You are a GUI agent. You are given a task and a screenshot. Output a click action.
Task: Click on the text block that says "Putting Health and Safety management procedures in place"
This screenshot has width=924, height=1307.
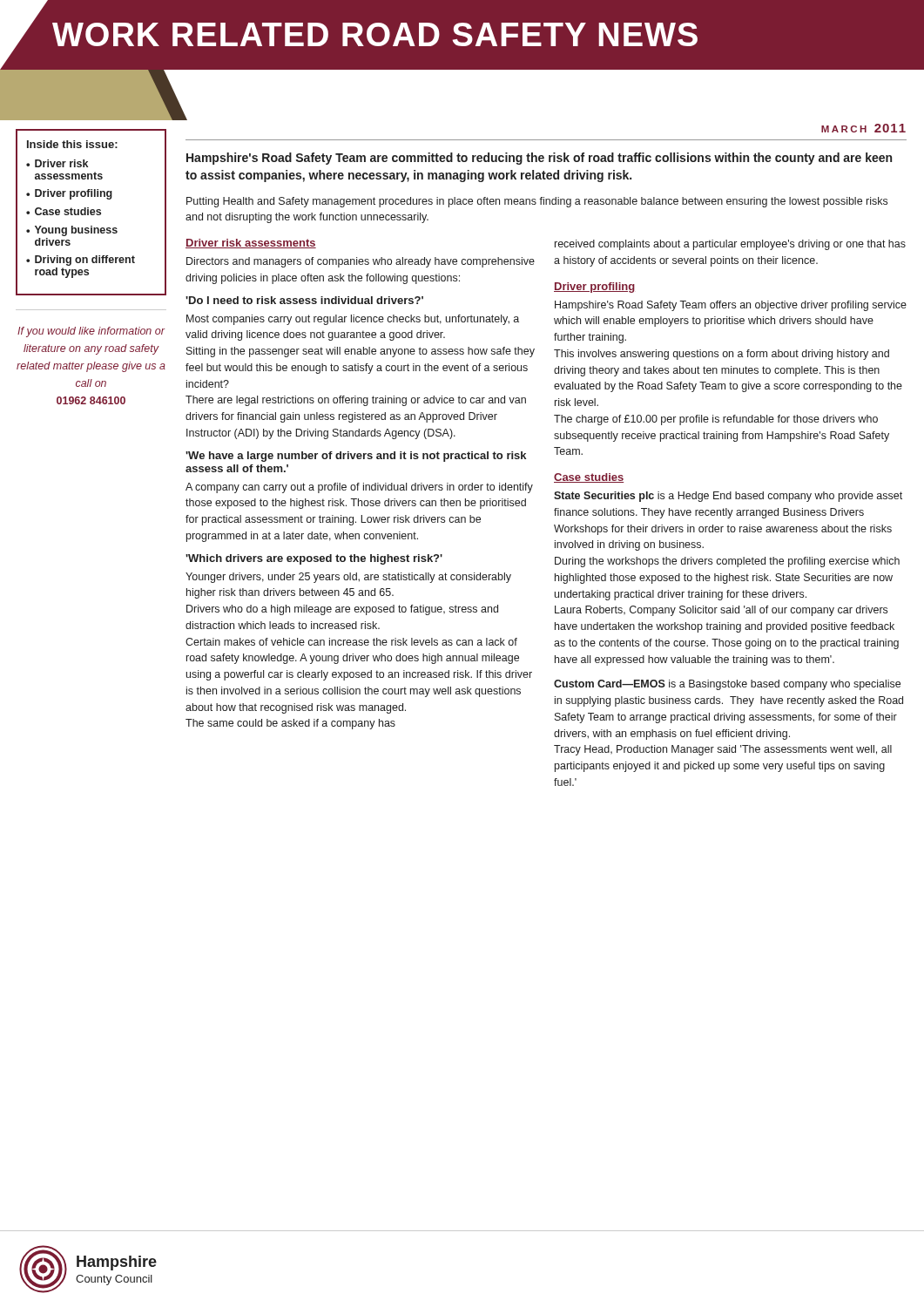(x=537, y=209)
